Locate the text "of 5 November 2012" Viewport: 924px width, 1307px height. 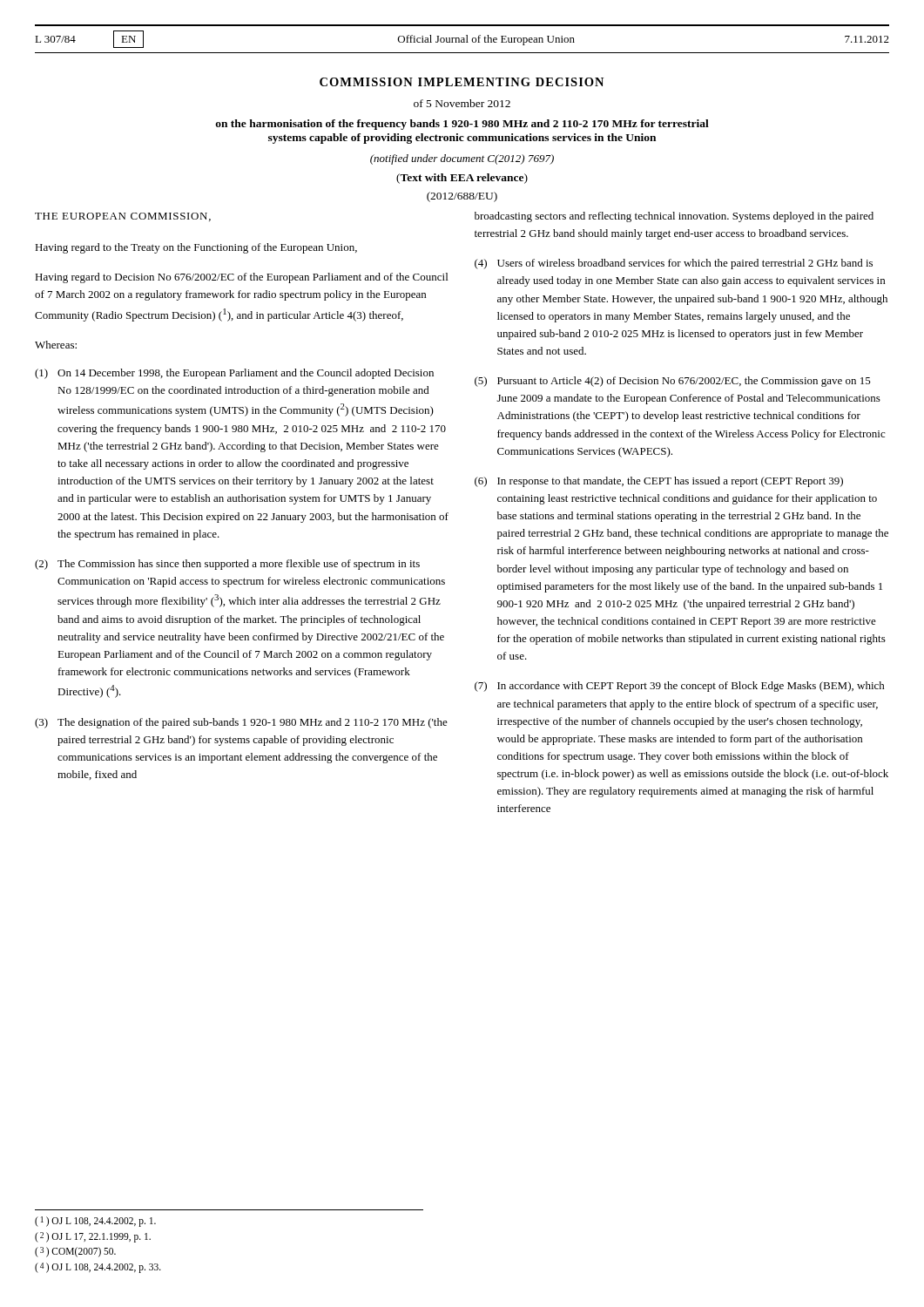coord(462,103)
